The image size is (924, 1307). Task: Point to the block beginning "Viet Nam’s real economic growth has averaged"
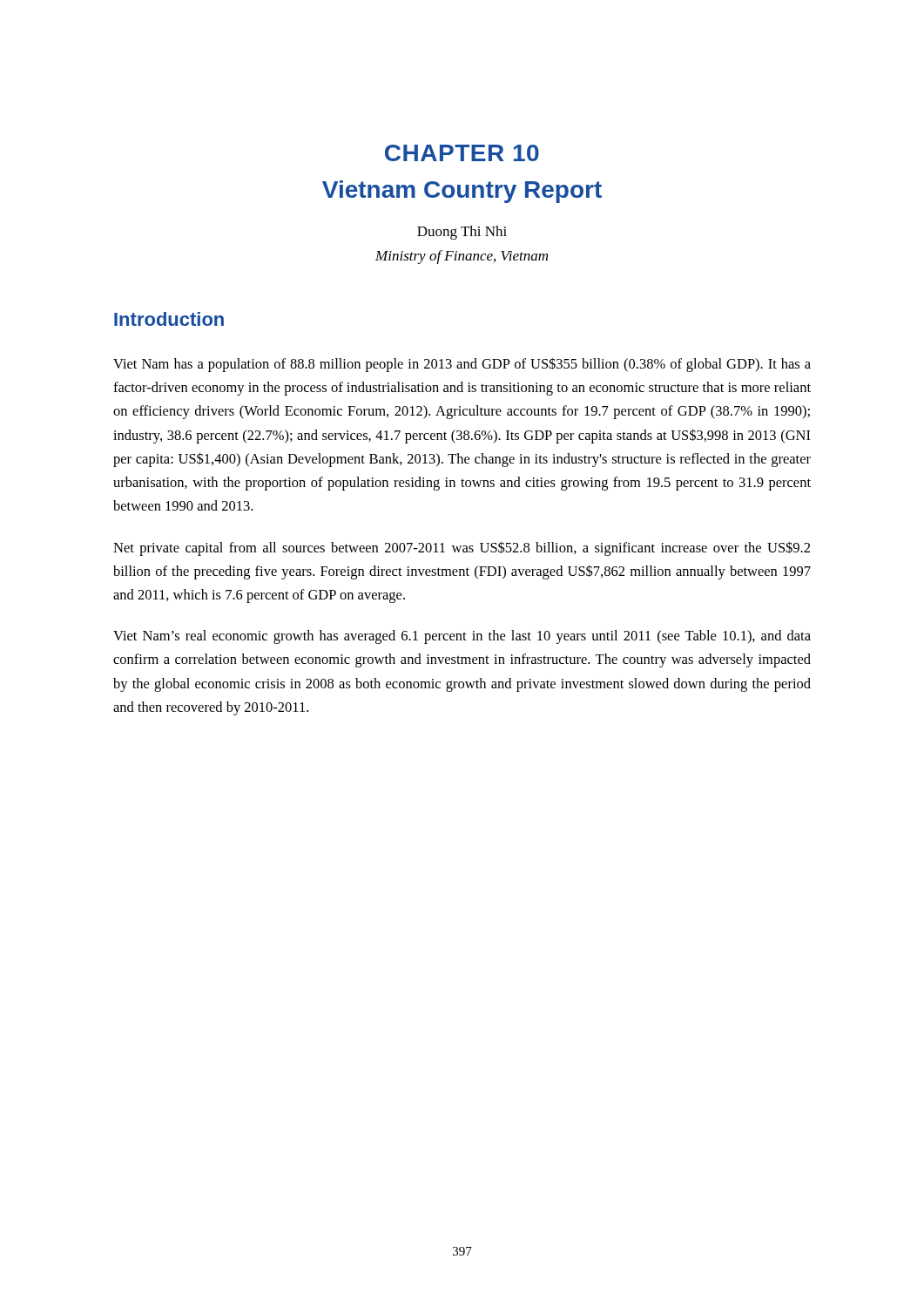462,671
